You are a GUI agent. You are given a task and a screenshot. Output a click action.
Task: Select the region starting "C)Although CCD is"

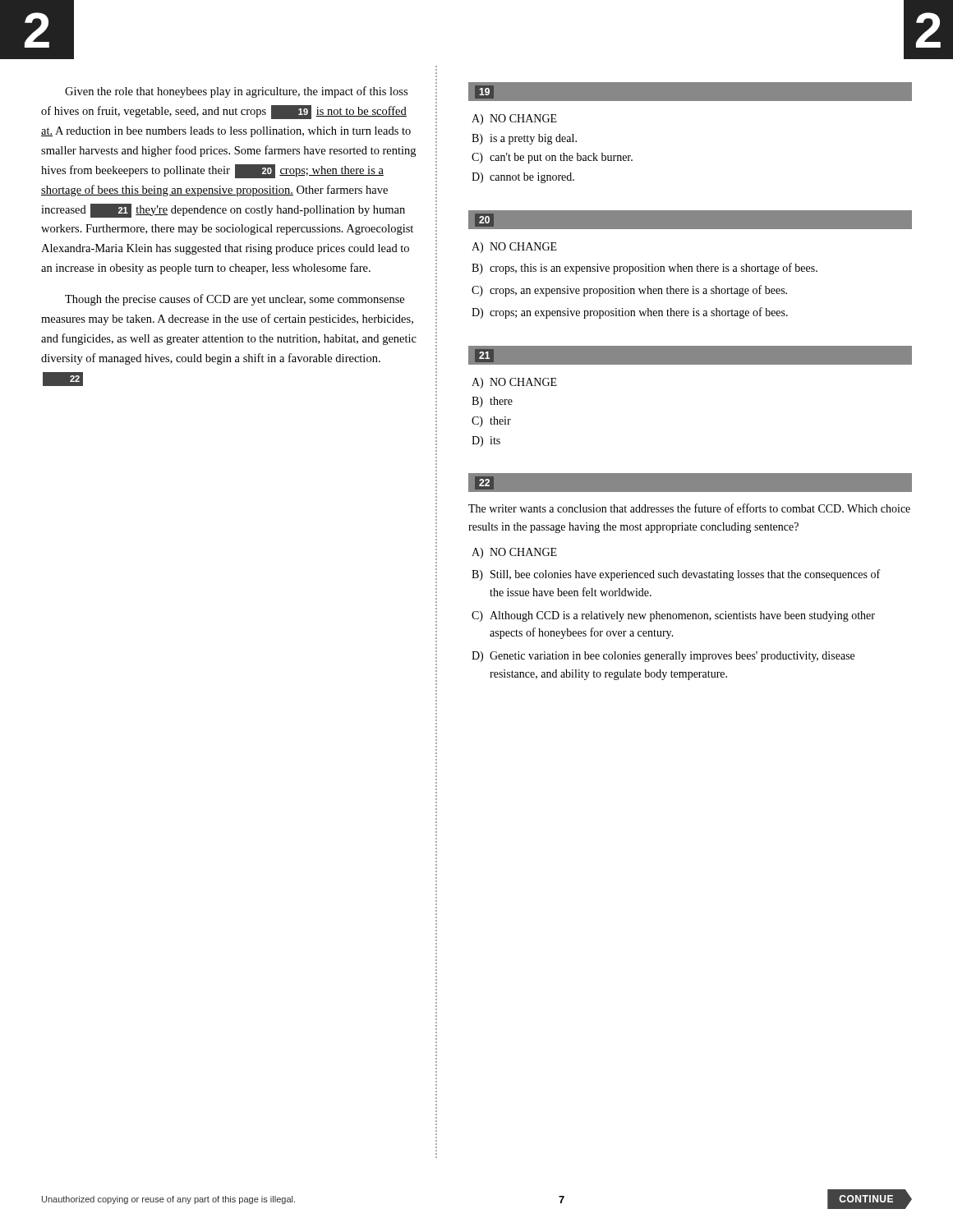[678, 625]
